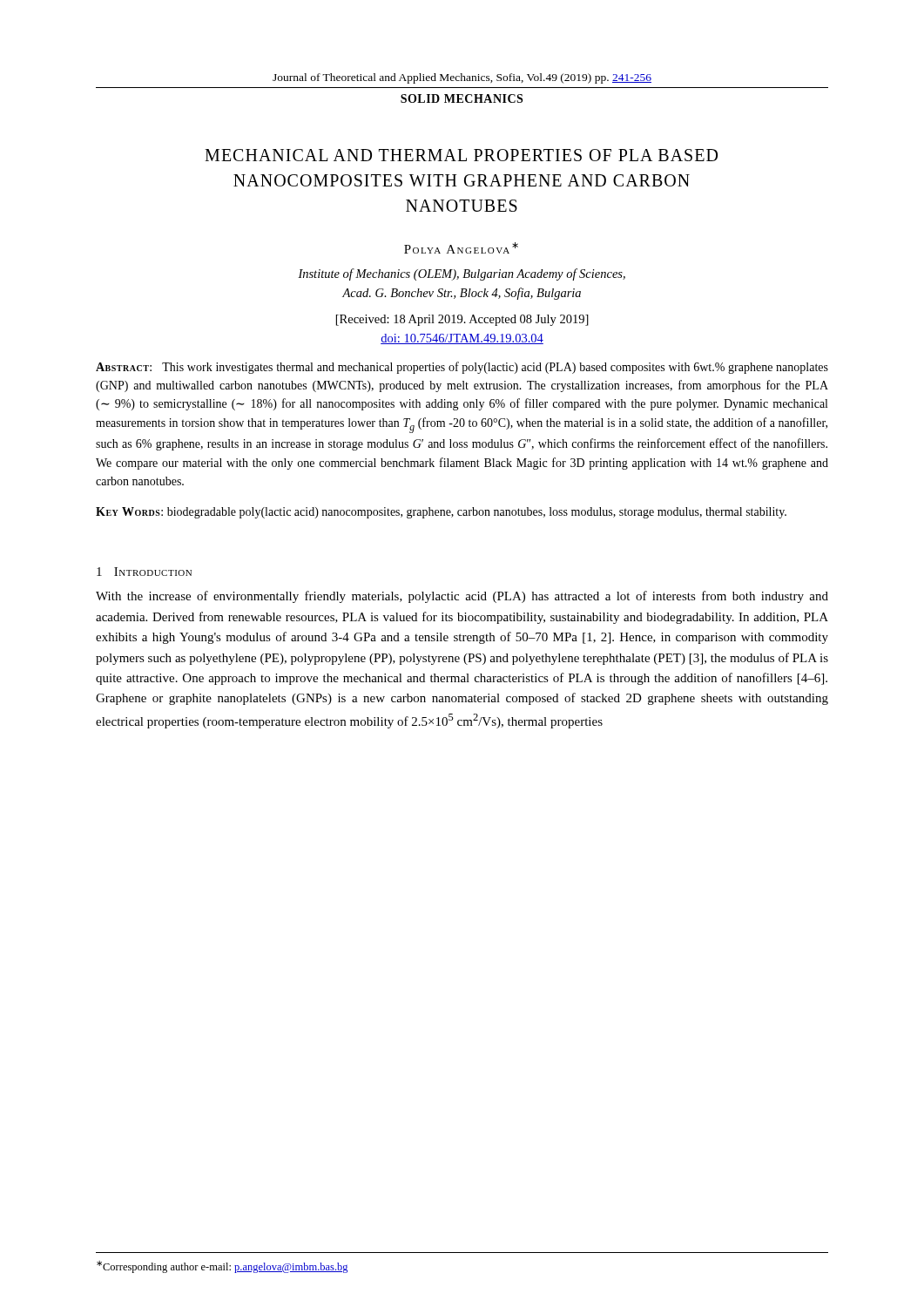Find "doi: 10.7546/JTAM.49.19.03.04" on this page

click(462, 338)
